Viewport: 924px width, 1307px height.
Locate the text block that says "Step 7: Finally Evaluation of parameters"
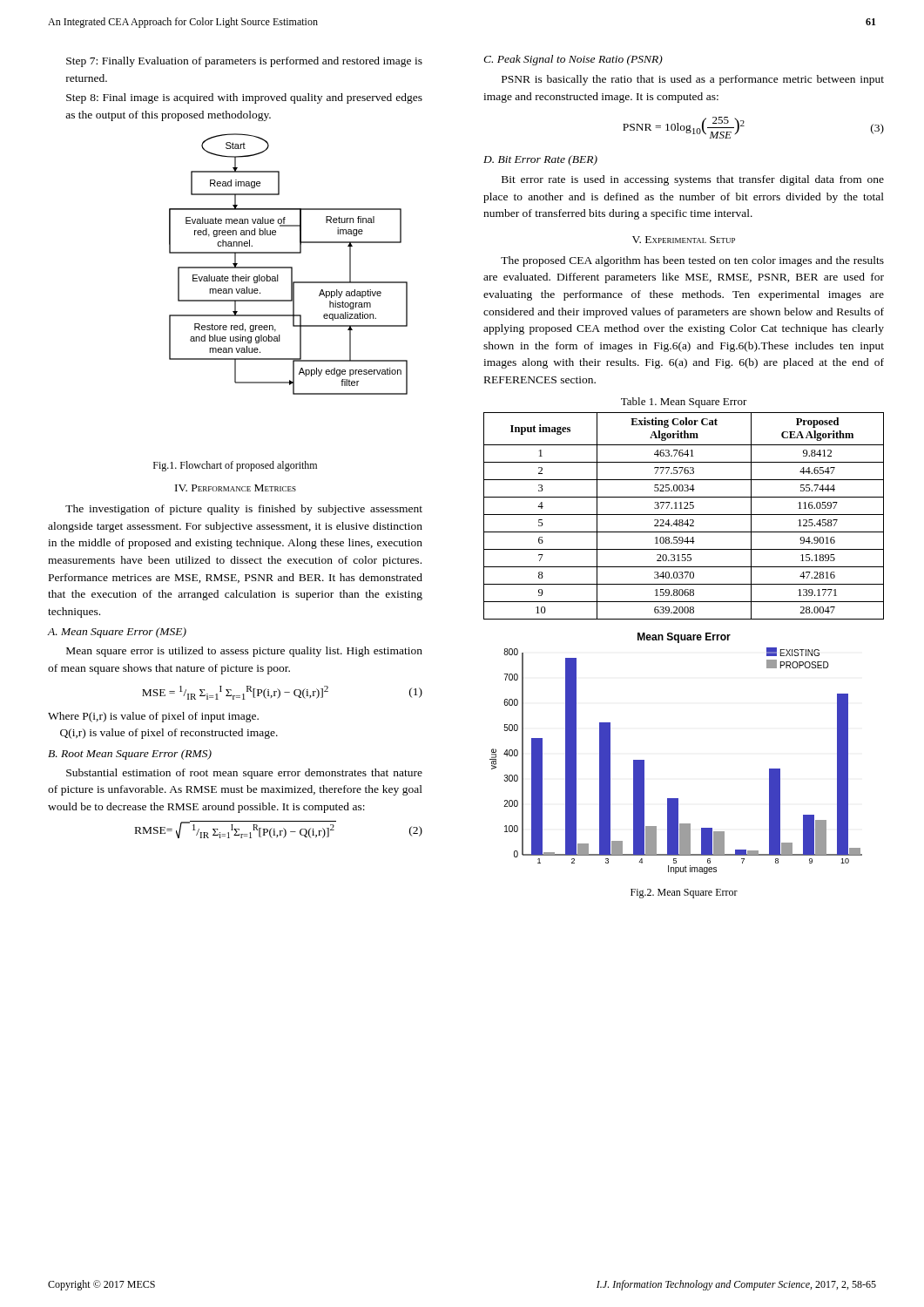click(244, 88)
